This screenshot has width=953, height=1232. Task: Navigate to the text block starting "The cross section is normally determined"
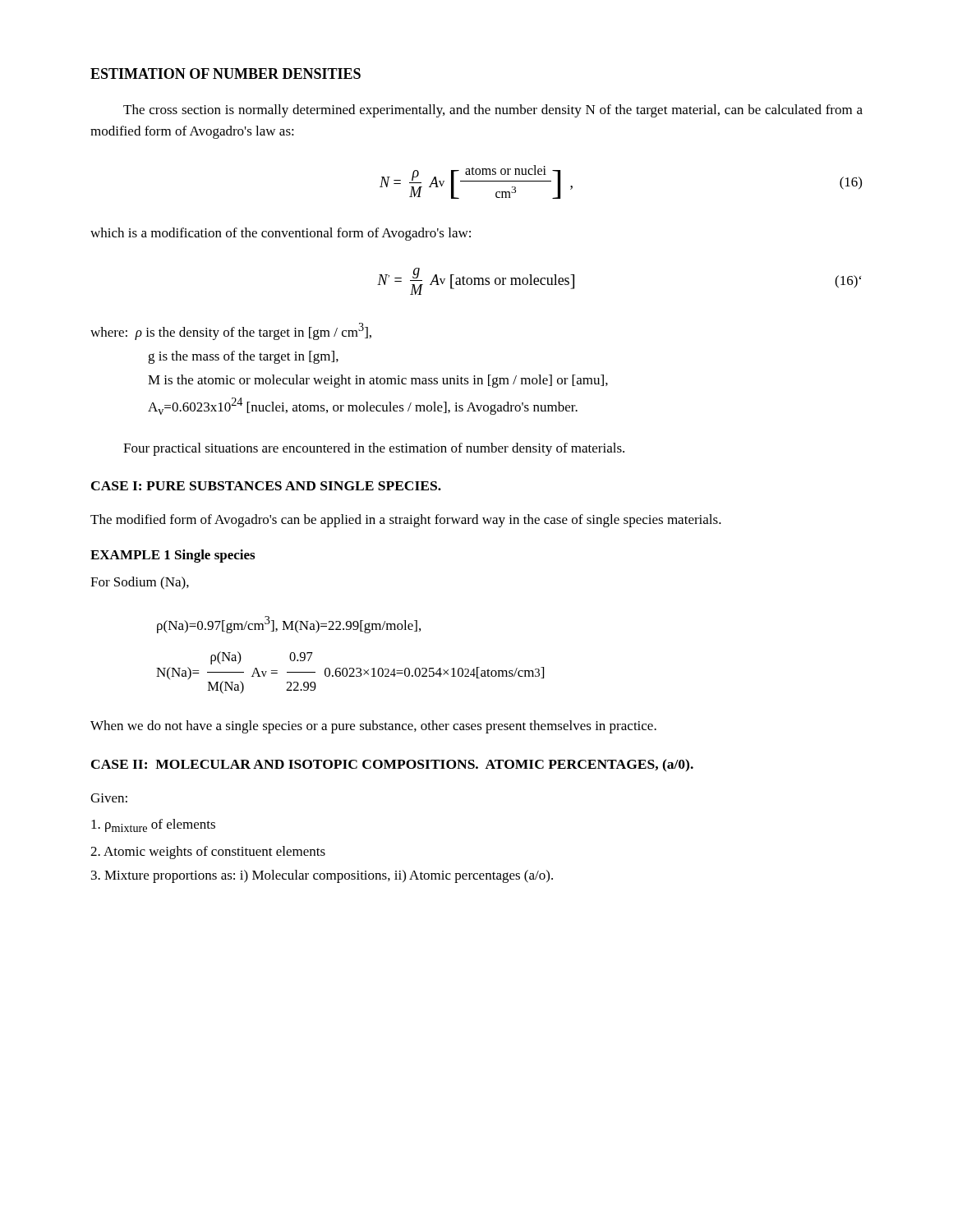coord(476,120)
